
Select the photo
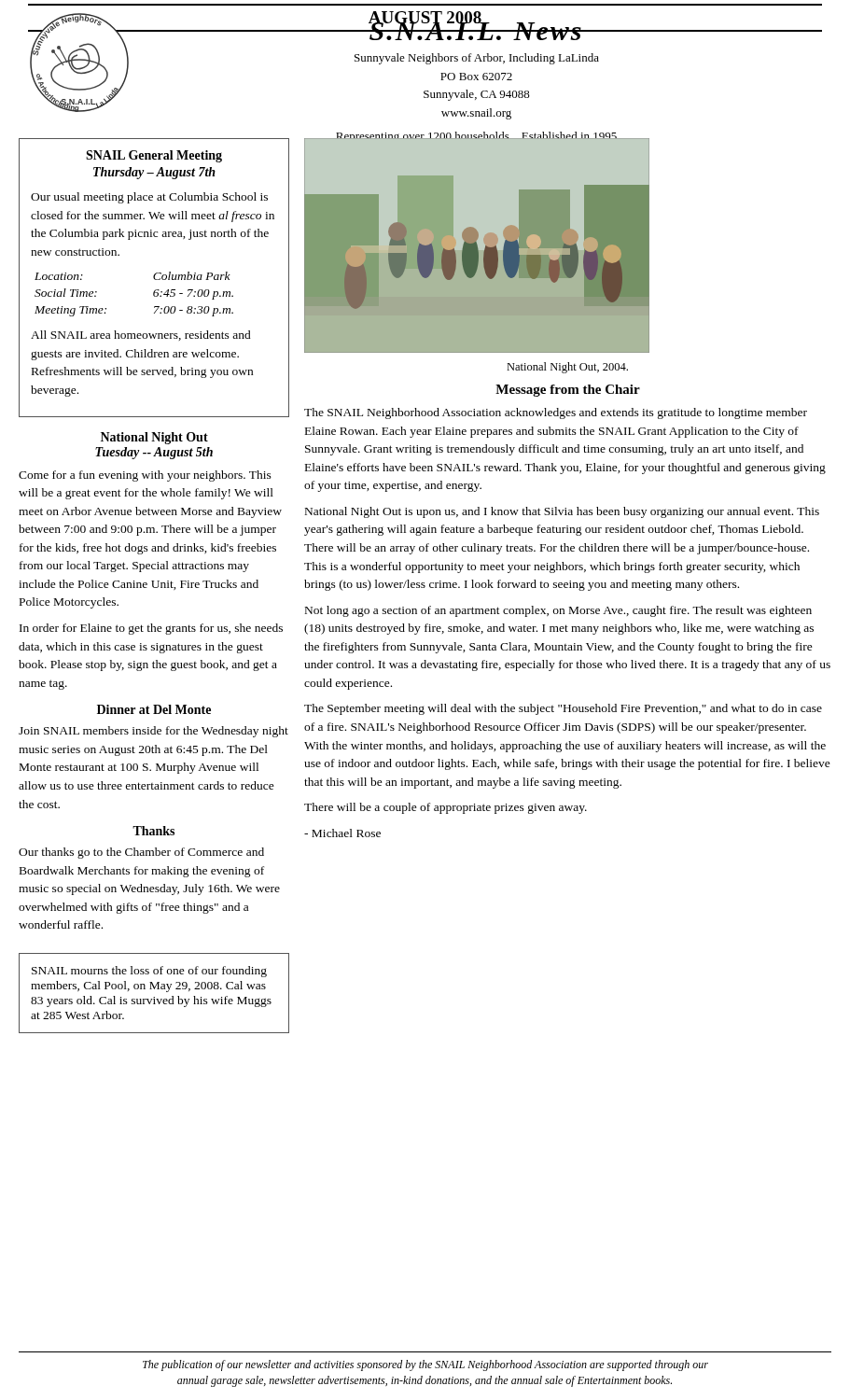568,247
